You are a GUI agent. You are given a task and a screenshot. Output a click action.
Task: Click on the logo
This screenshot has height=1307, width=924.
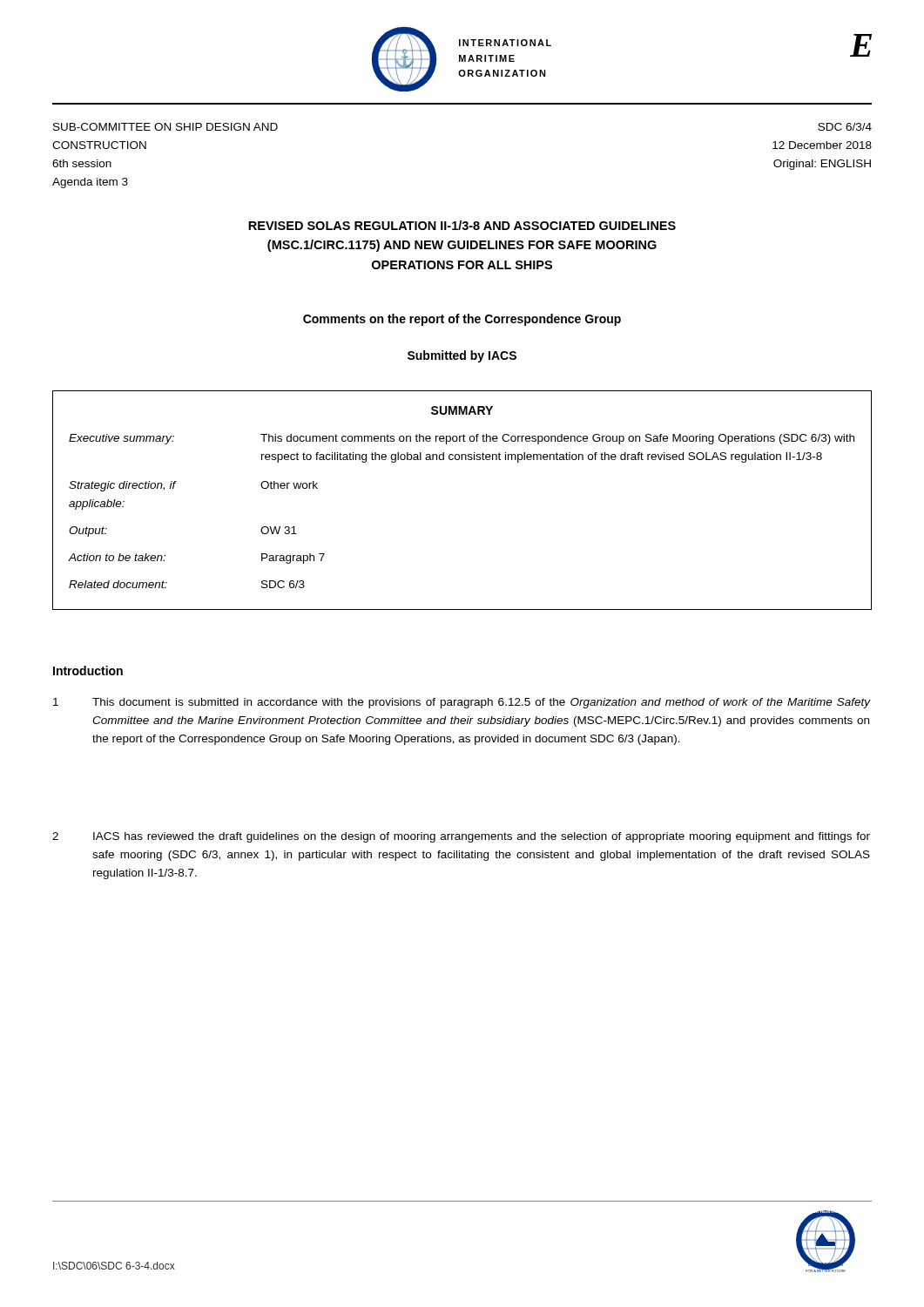click(x=826, y=1239)
